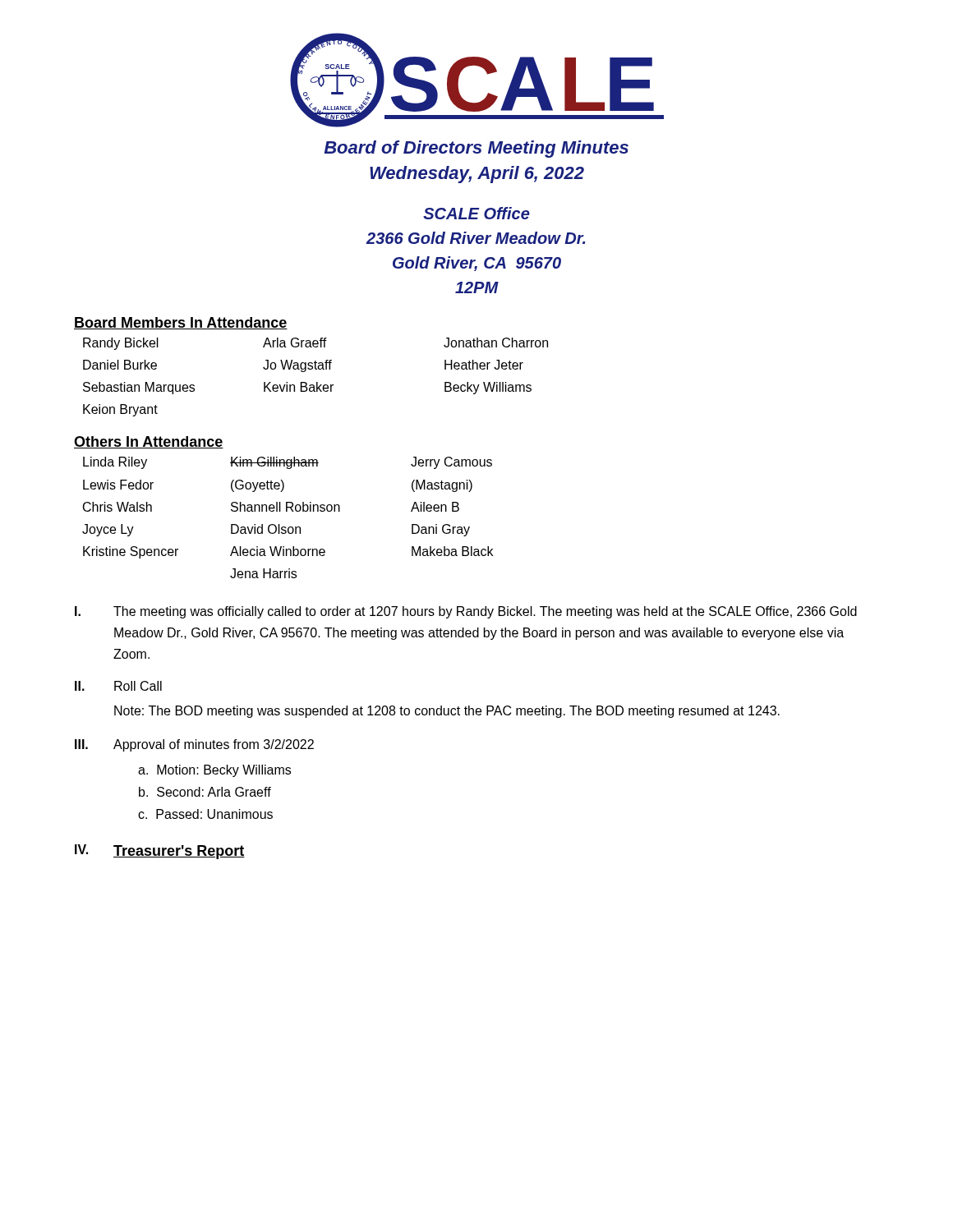
Task: Select the passage starting "I. The meeting was officially"
Action: (476, 633)
